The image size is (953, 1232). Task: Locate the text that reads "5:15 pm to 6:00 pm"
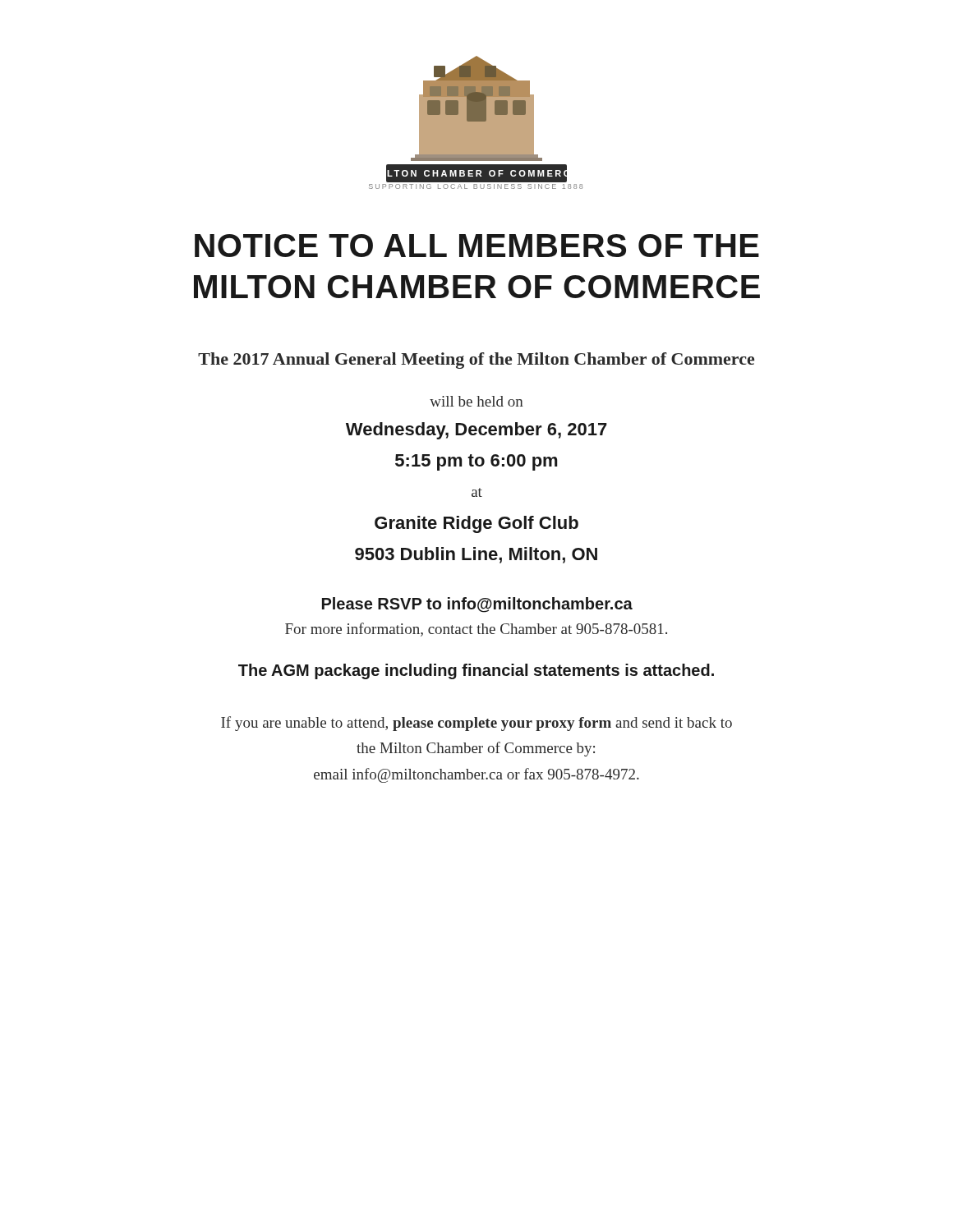coord(476,460)
